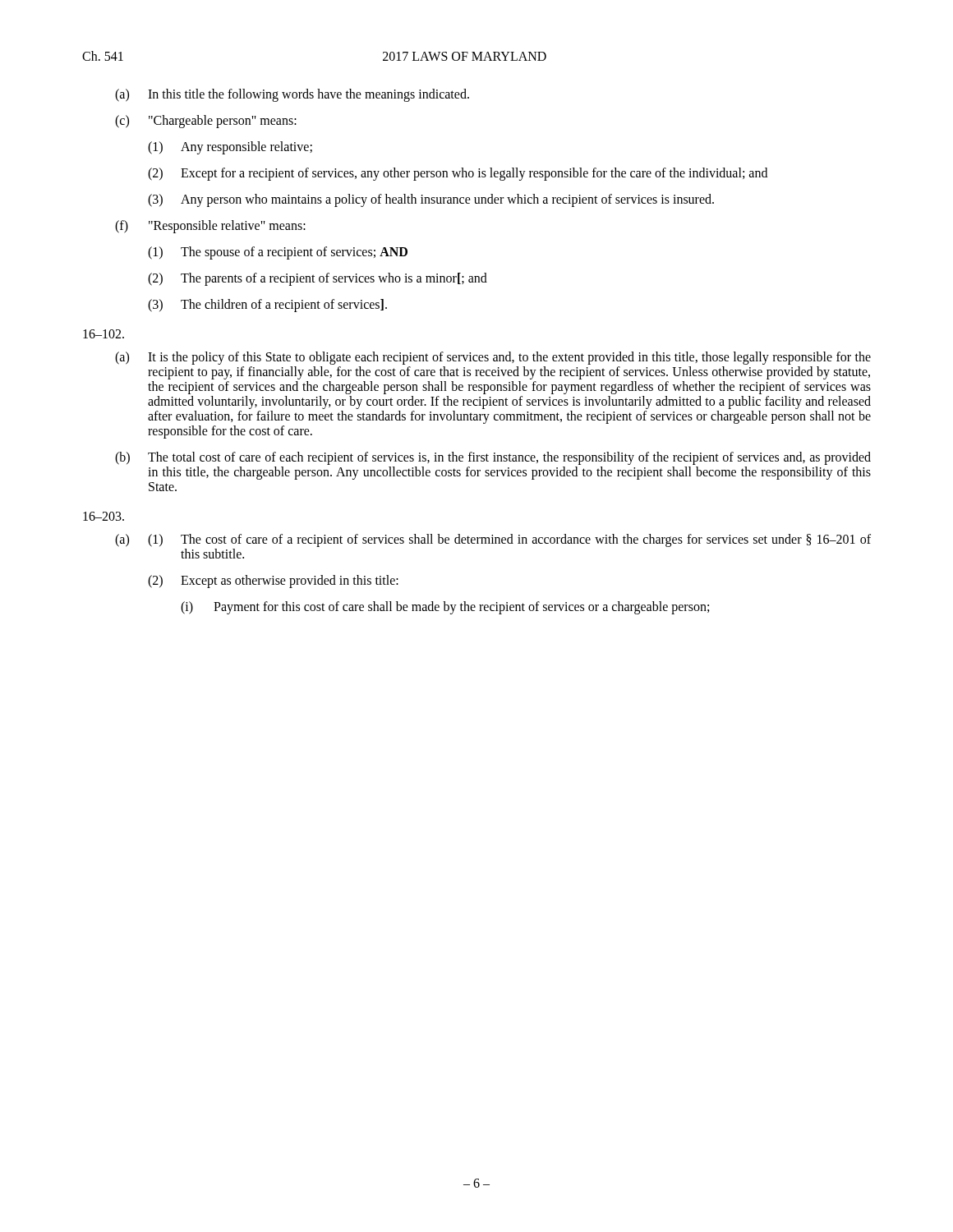This screenshot has height=1232, width=953.
Task: Navigate to the block starting "(3) The children of a recipient"
Action: click(x=267, y=306)
